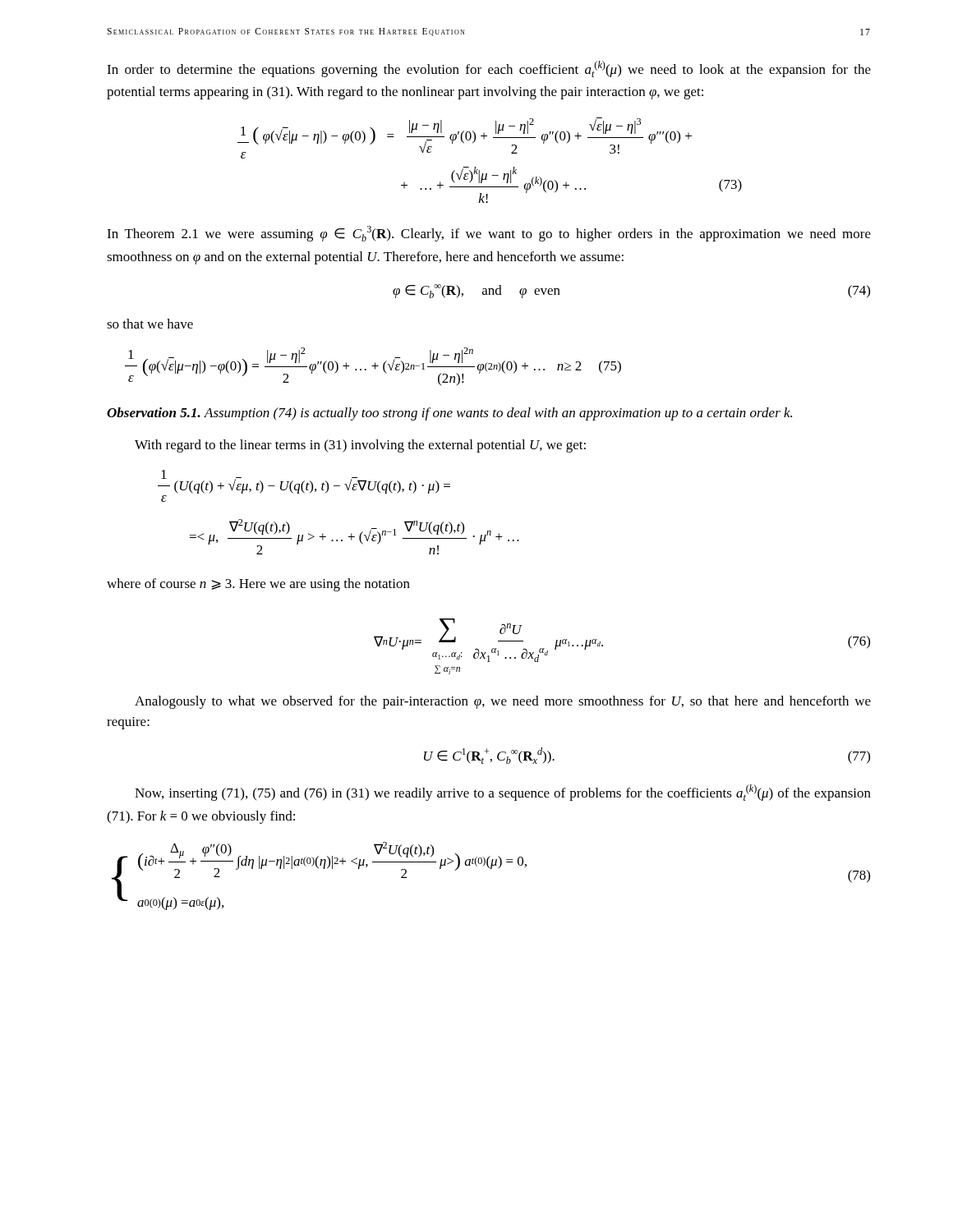Where is the passage that starts "In Theorem 2.1 we were assuming φ ∈"?
Screen dimensions: 1232x953
489,244
